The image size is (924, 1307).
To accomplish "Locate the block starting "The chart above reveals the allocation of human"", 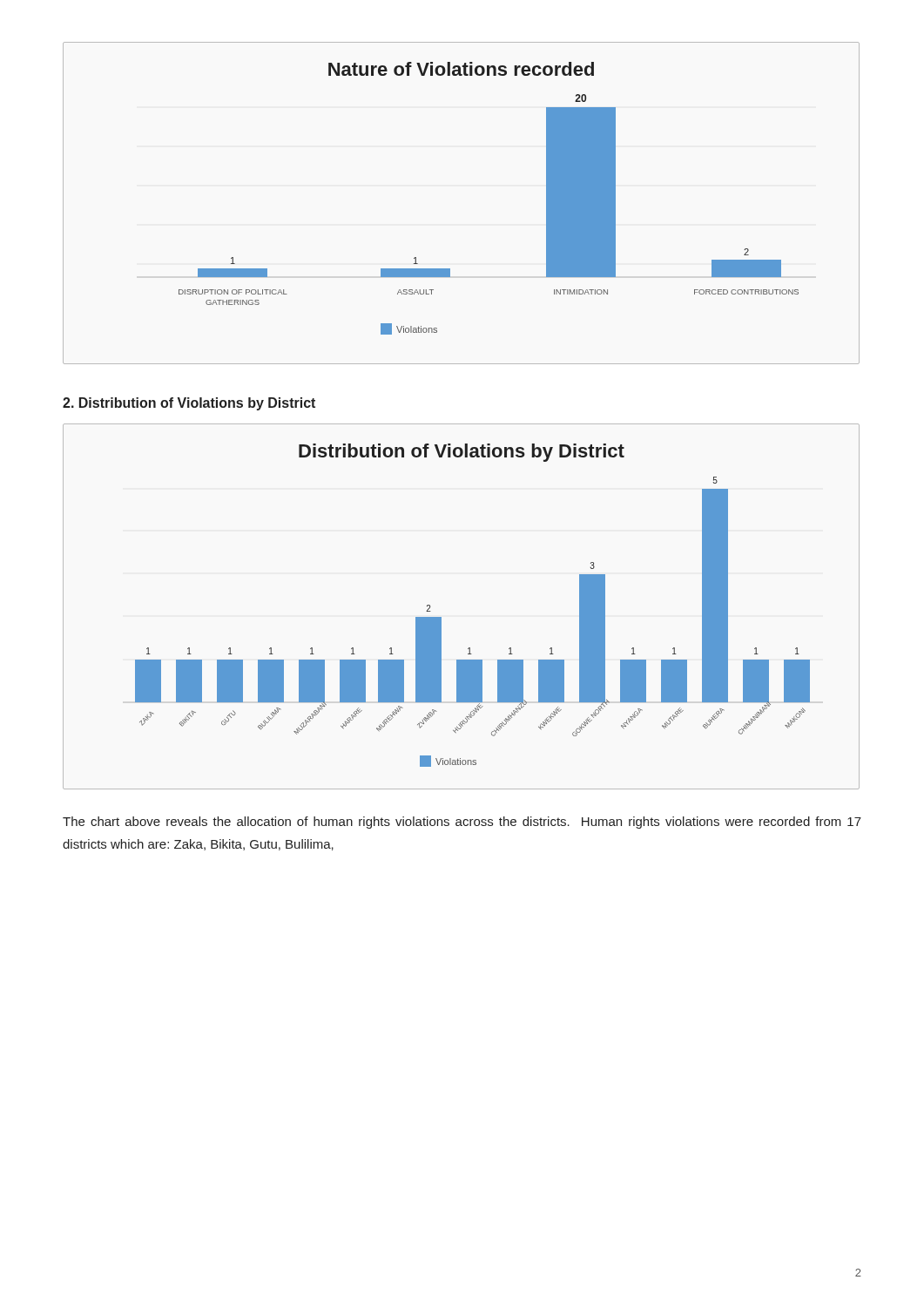I will tap(462, 832).
